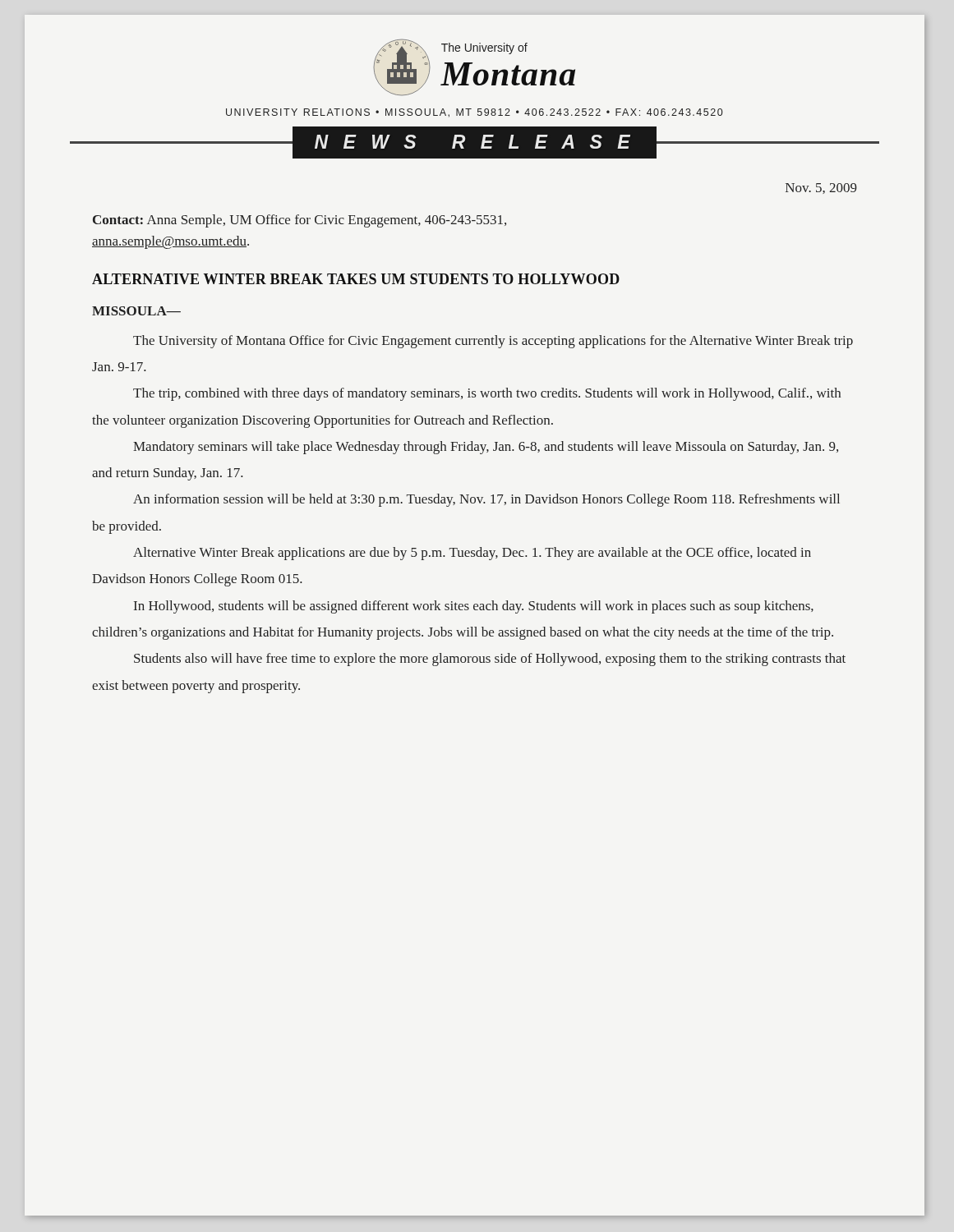Locate the block of text that opens with "Contact: Anna Semple, UM Office"
954x1232 pixels.
(x=300, y=231)
